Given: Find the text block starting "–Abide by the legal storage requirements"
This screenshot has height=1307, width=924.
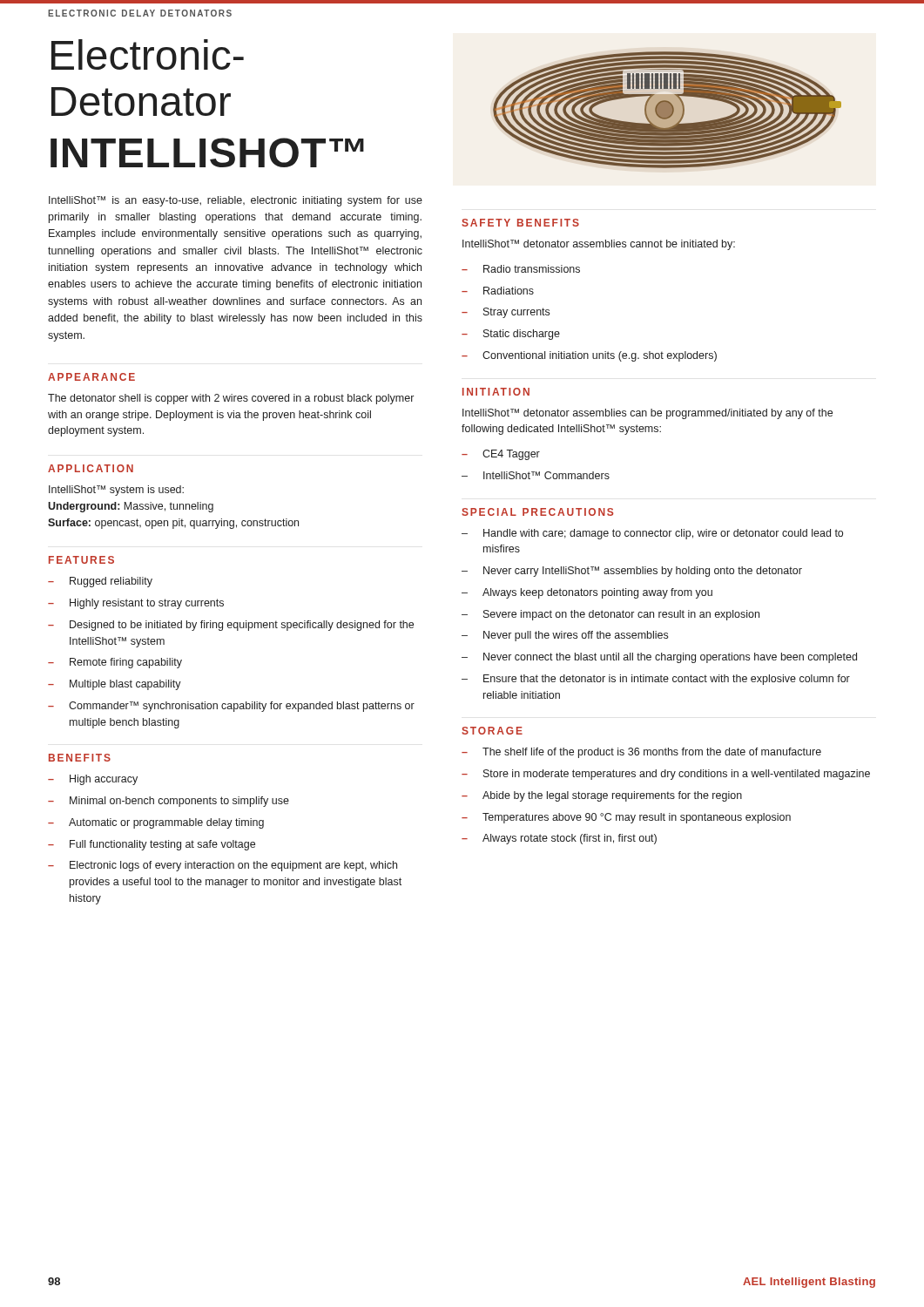Looking at the screenshot, I should 602,796.
